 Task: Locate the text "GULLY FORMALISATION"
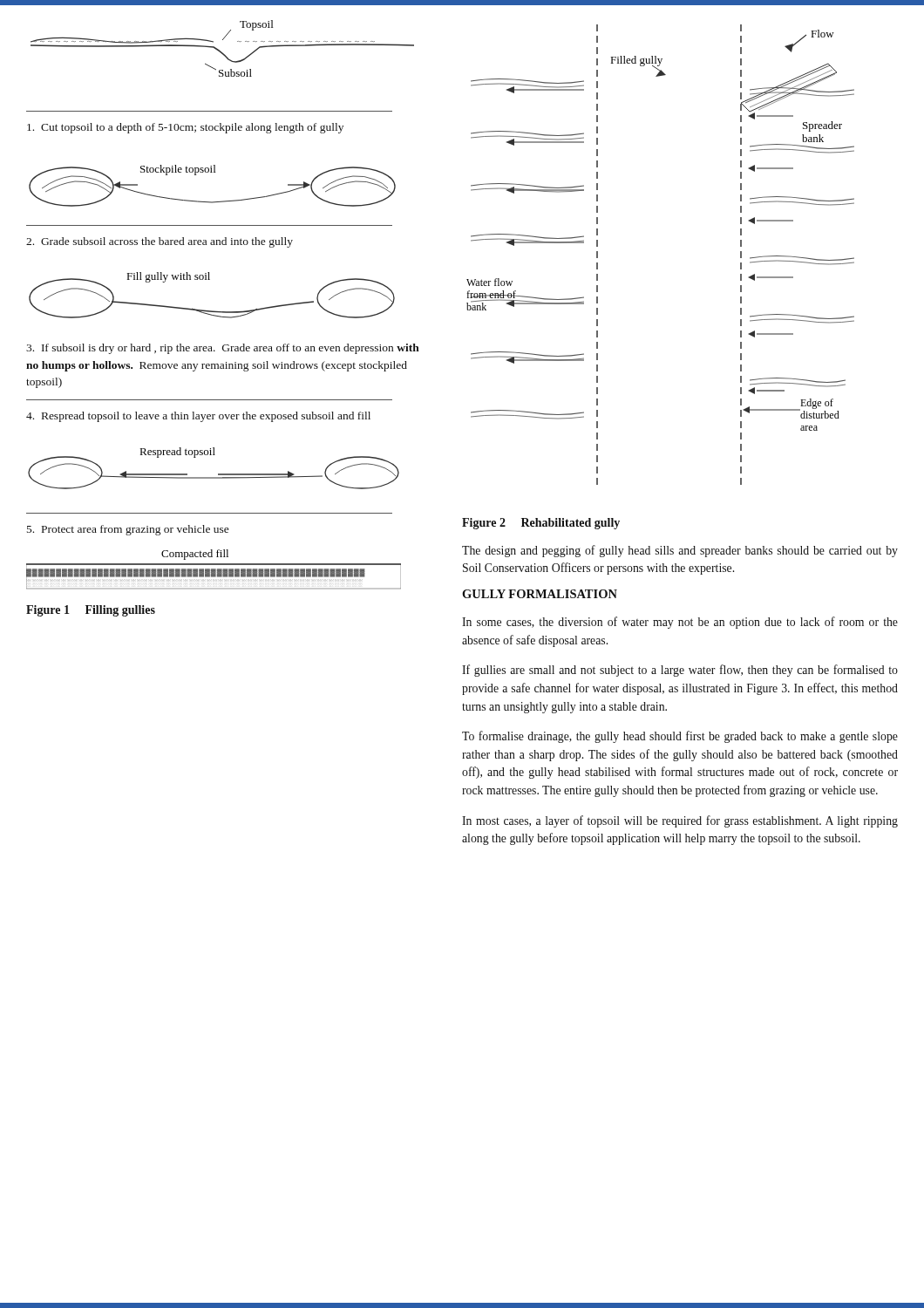pyautogui.click(x=540, y=594)
